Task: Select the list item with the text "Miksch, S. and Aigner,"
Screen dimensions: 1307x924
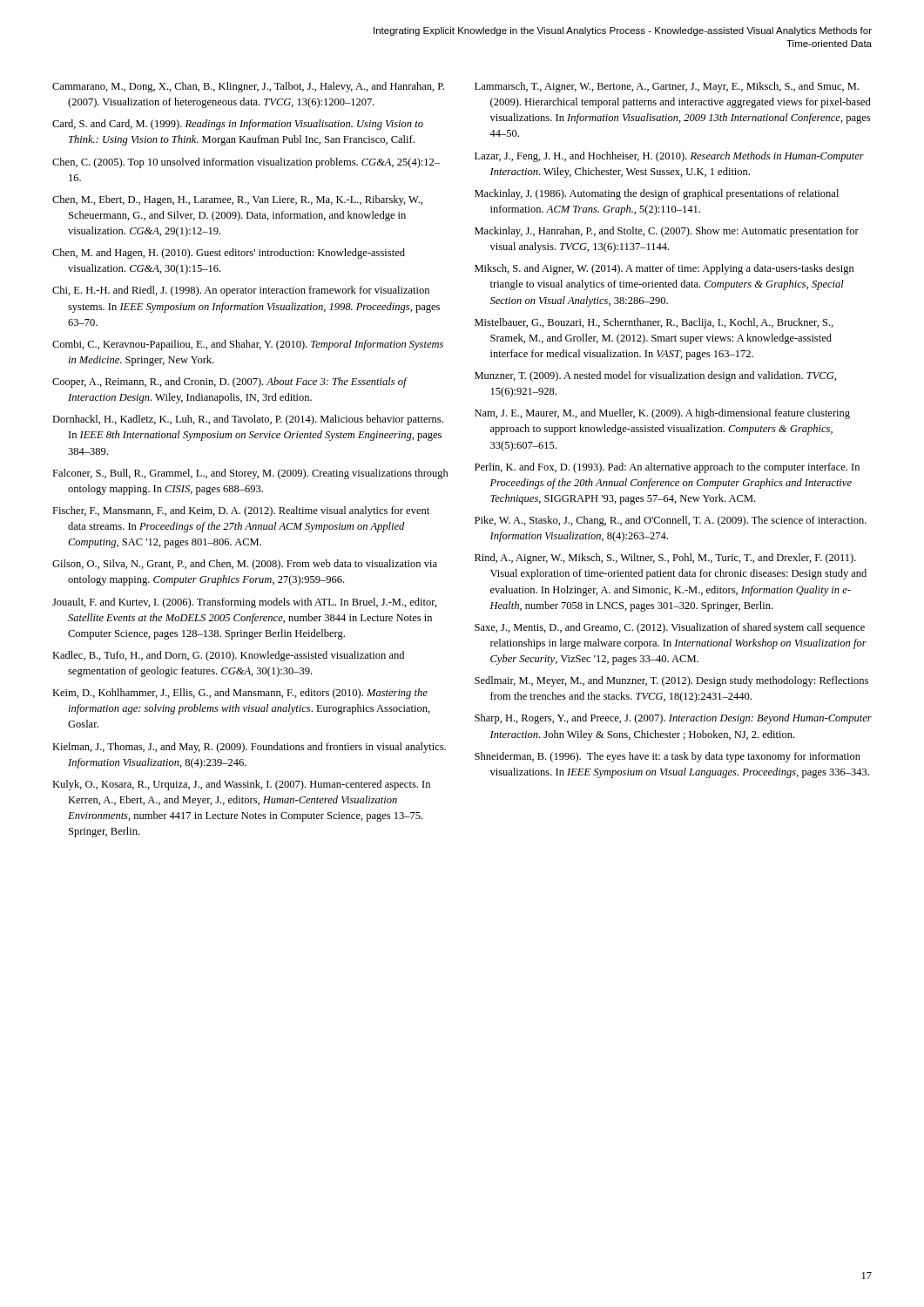Action: coord(664,284)
